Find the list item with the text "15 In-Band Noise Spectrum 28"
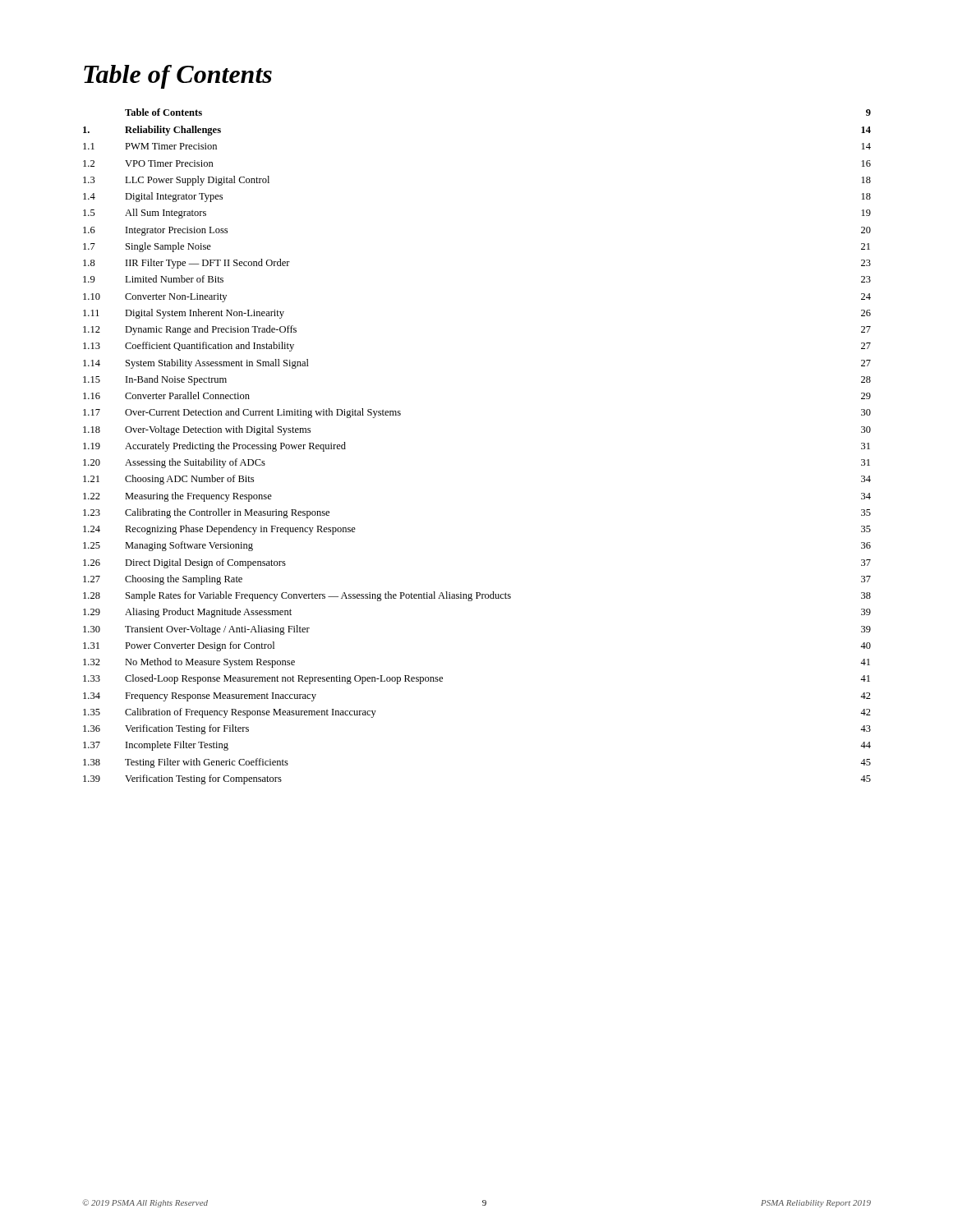 (x=175, y=380)
